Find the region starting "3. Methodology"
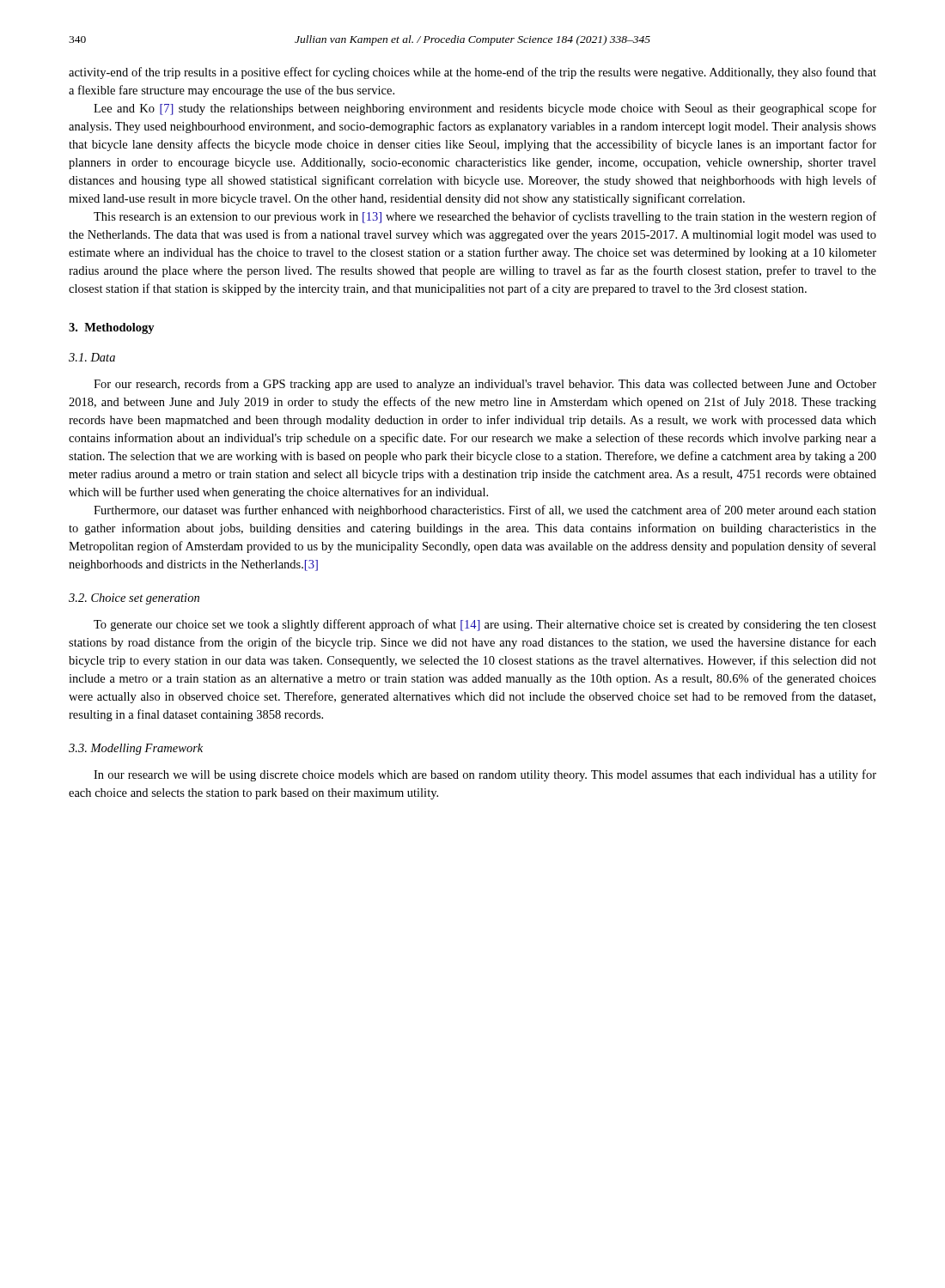The width and height of the screenshot is (945, 1288). click(111, 327)
